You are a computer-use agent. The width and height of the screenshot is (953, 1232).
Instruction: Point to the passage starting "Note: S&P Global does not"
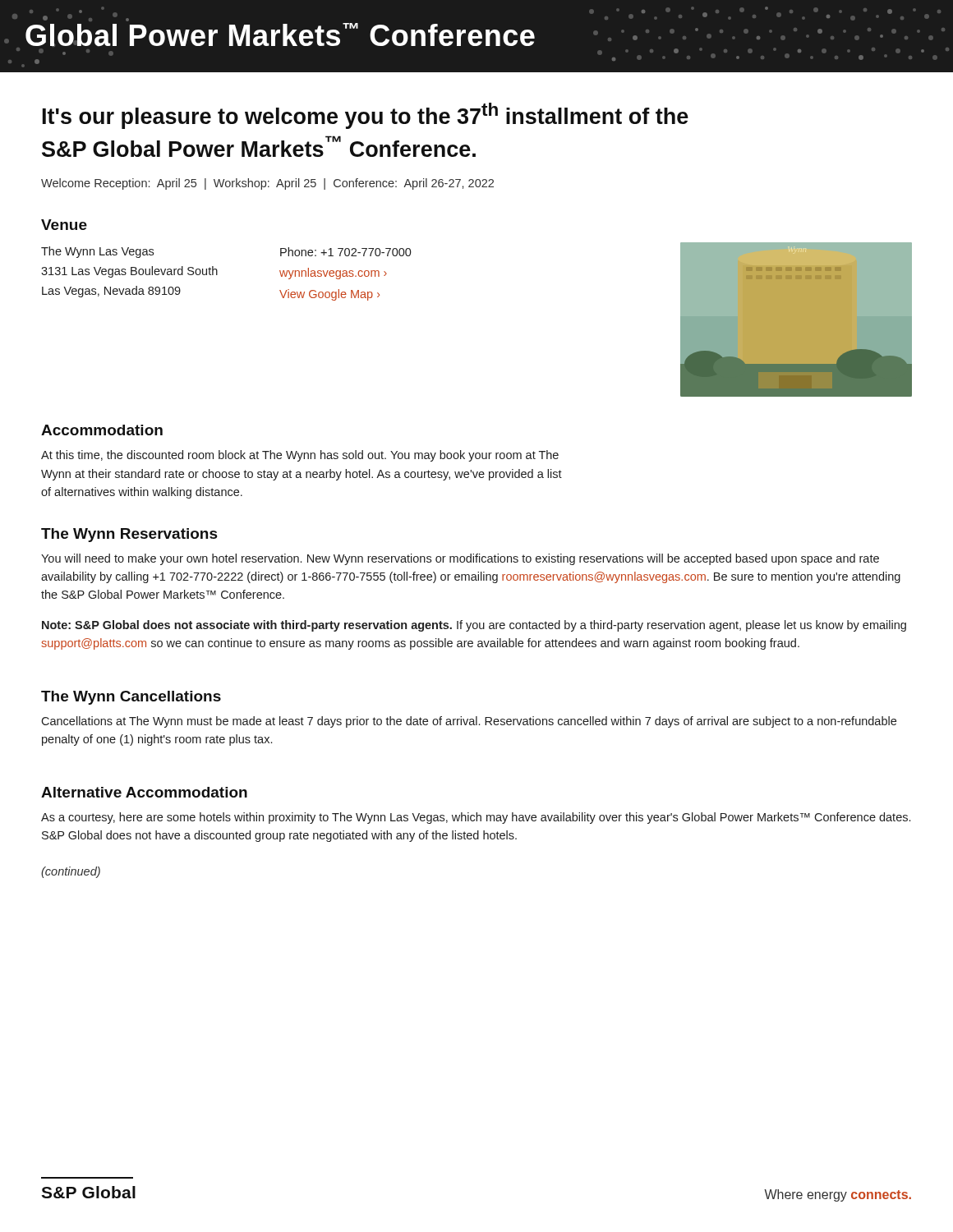474,634
